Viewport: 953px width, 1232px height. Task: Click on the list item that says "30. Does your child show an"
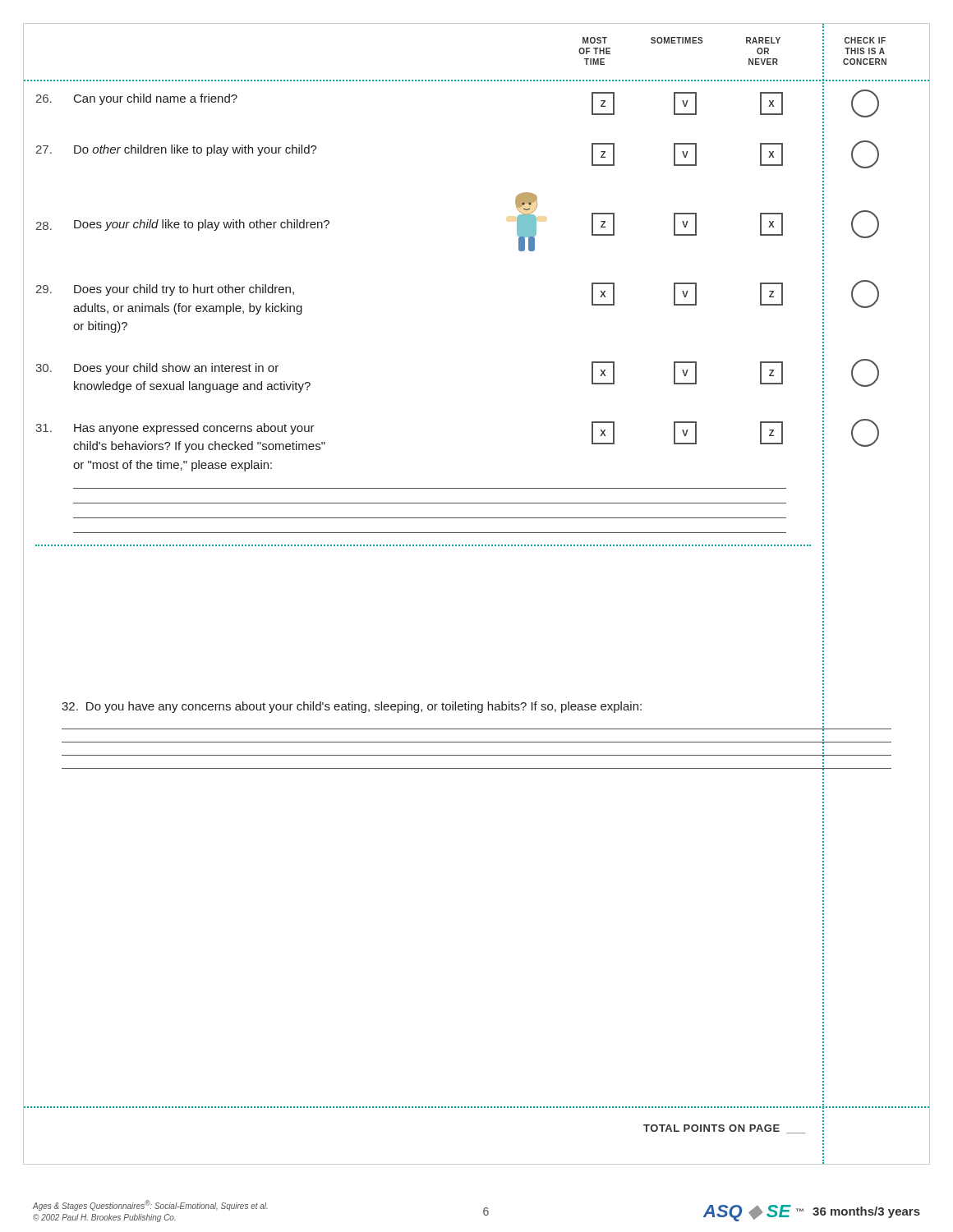click(x=170, y=372)
